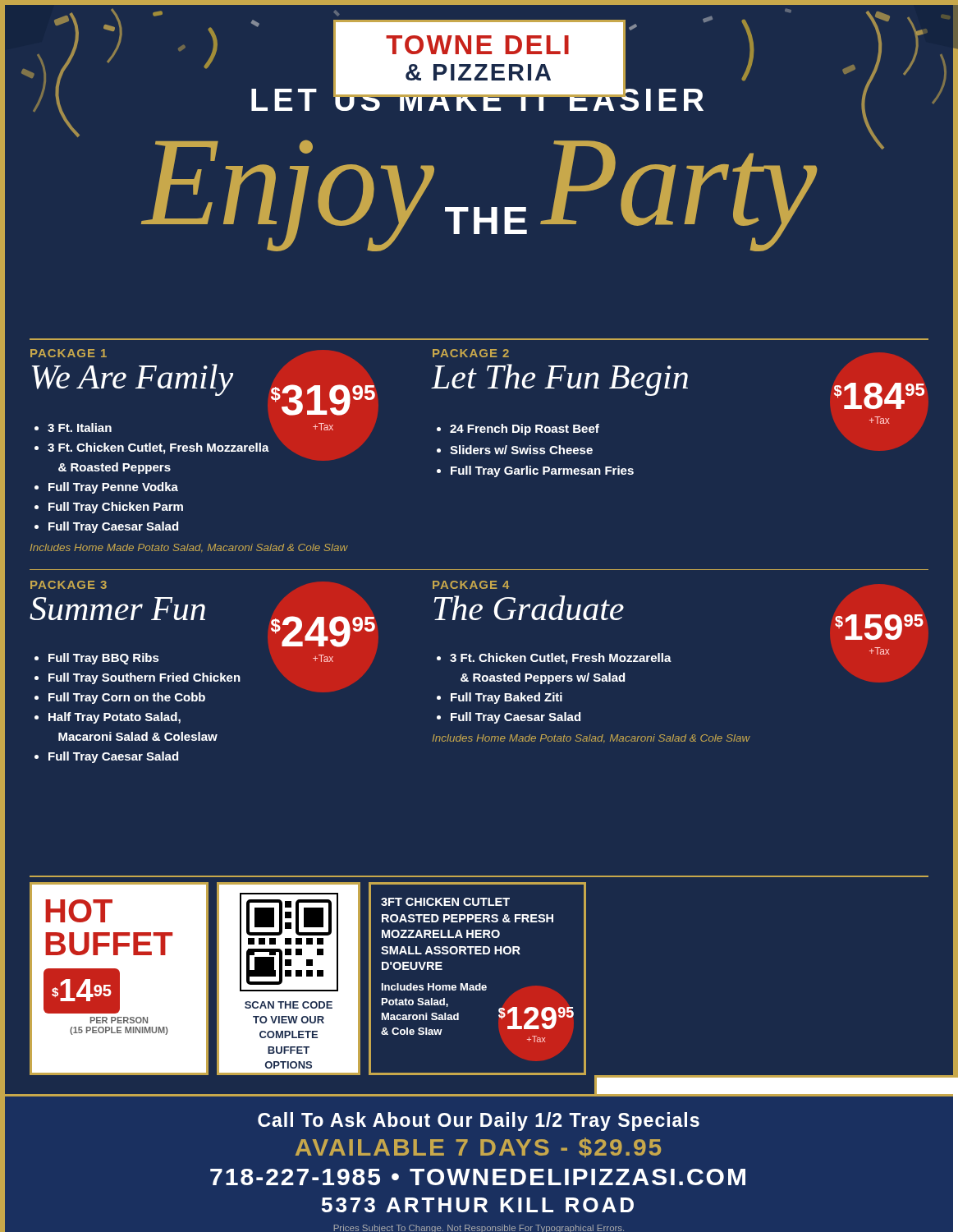Point to the block beginning "24 French Dip Roast"
The width and height of the screenshot is (958, 1232).
coord(525,430)
